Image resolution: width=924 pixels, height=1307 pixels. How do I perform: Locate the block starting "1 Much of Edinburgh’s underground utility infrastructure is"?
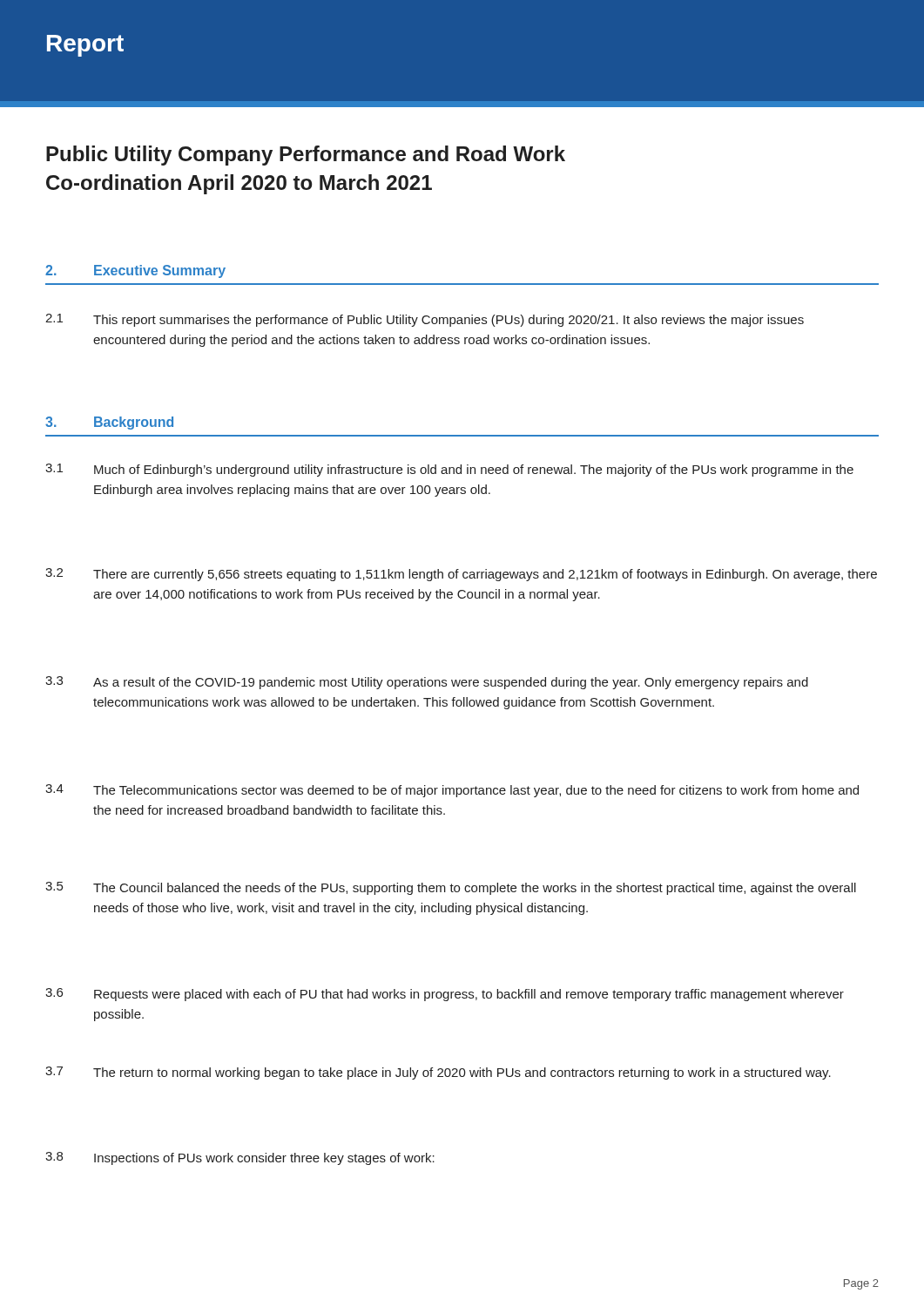pos(462,480)
